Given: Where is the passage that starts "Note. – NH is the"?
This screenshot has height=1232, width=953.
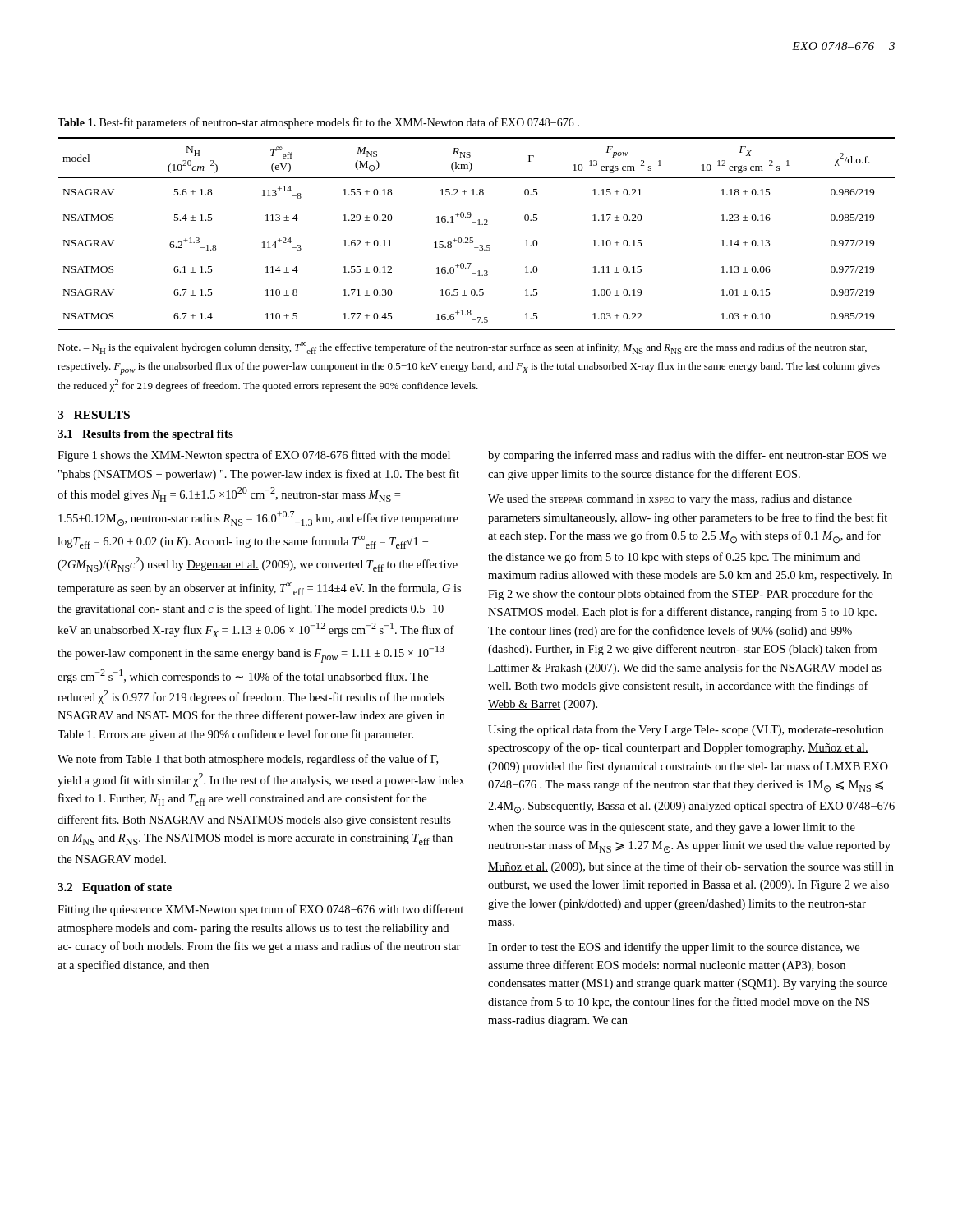Looking at the screenshot, I should coord(469,366).
